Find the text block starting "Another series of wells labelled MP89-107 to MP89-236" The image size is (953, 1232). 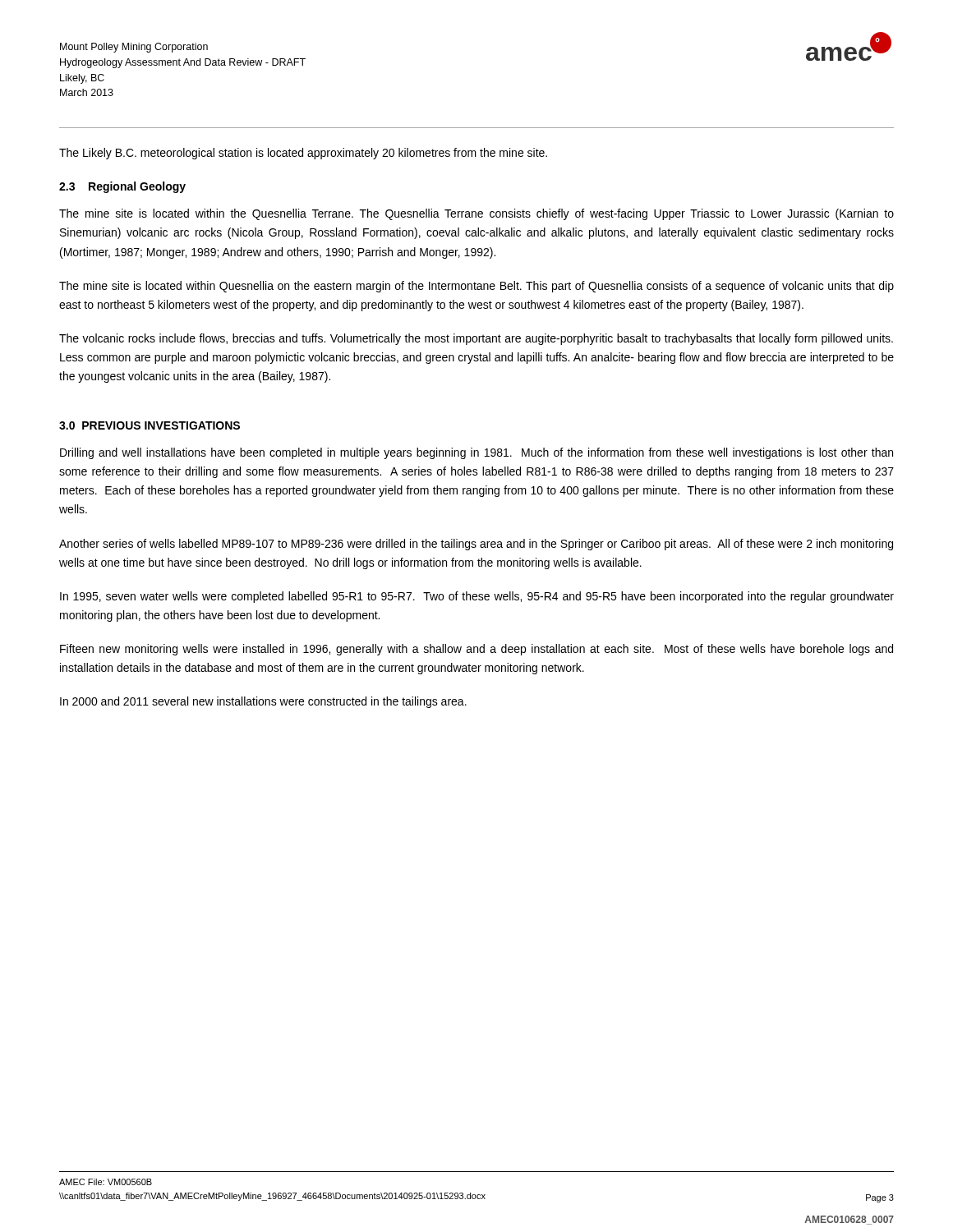click(476, 553)
